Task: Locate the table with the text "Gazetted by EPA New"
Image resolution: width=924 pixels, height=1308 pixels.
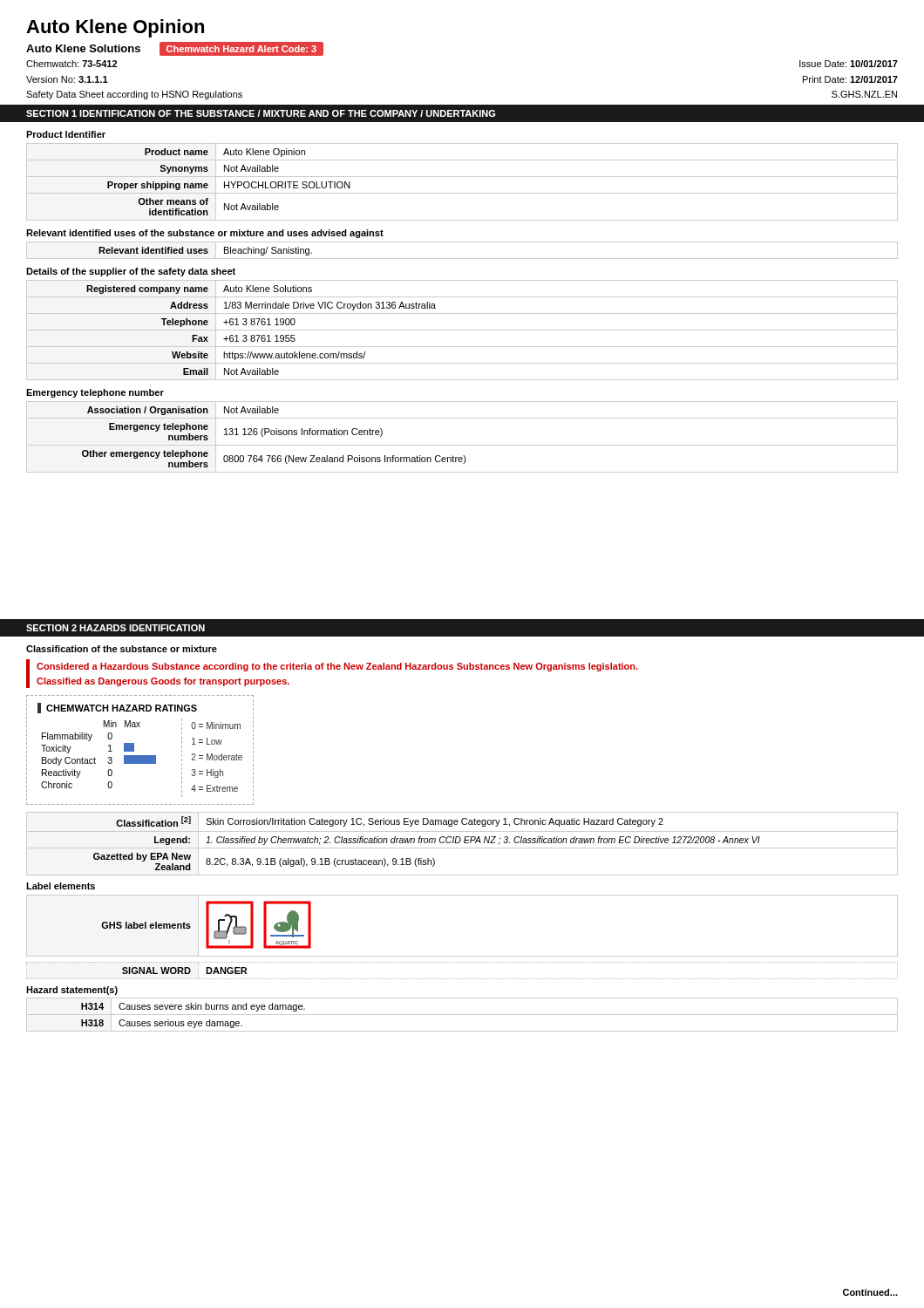Action: (x=462, y=844)
